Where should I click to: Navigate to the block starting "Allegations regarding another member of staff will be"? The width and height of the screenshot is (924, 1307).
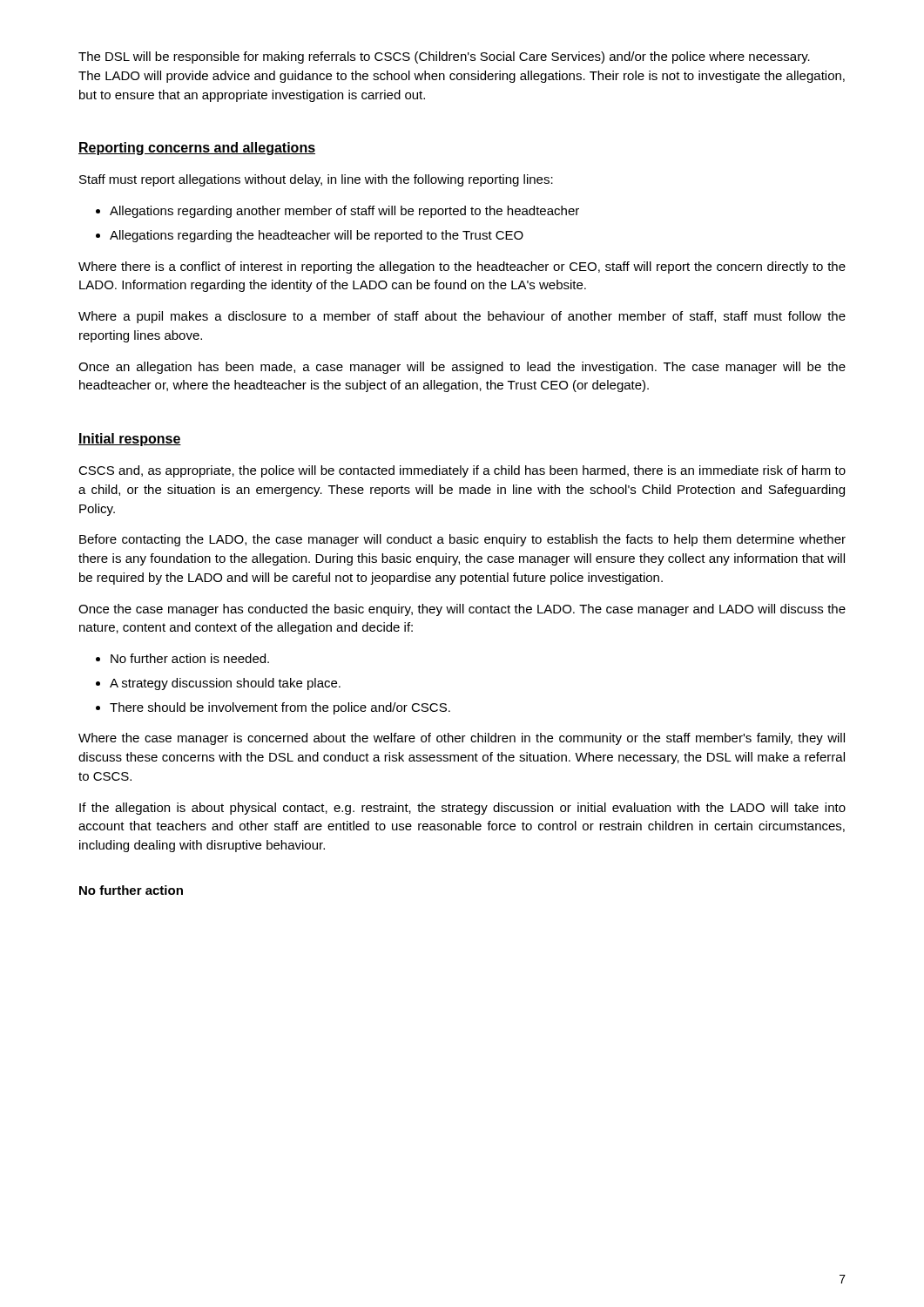coord(345,210)
